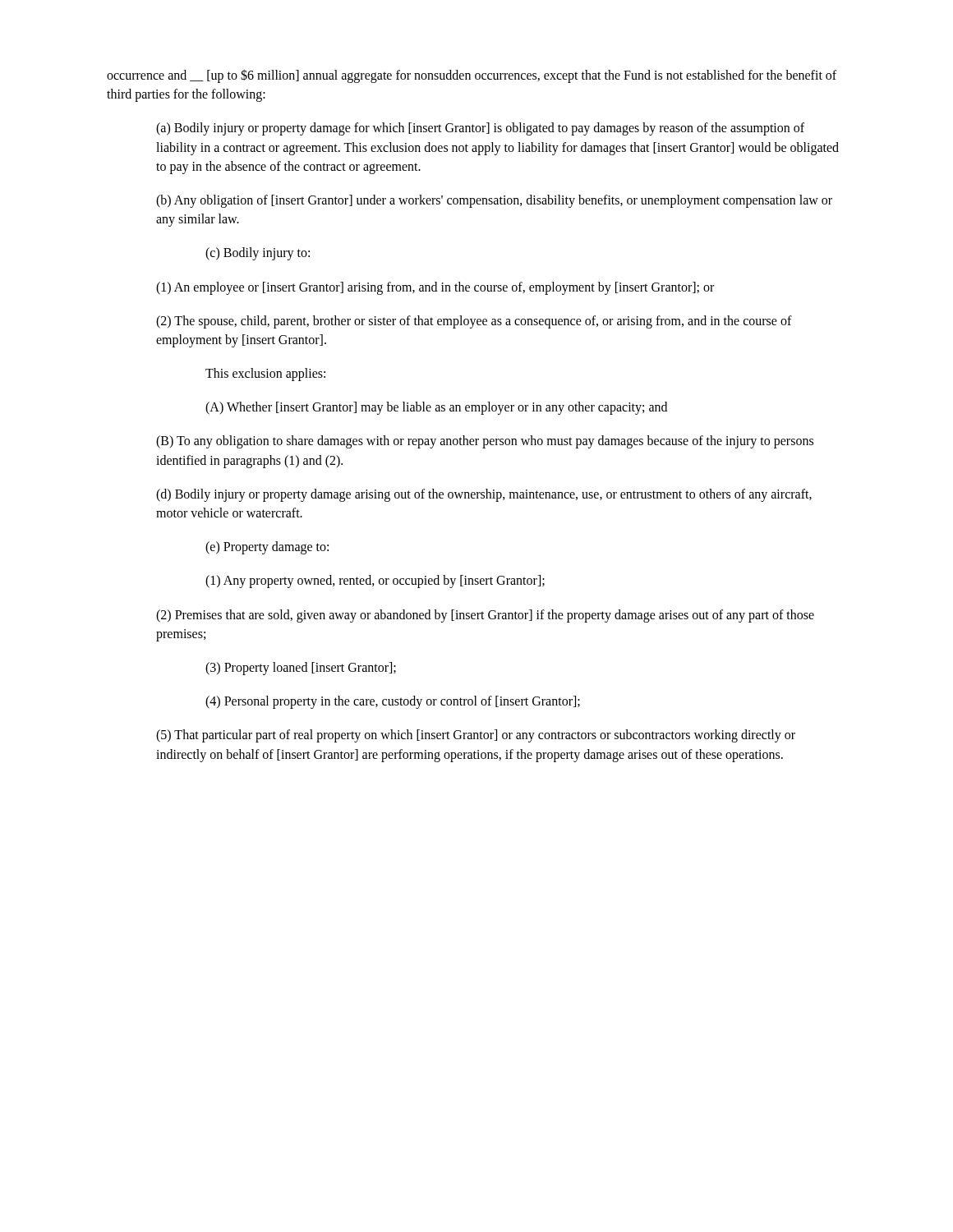Find the region starting "(1) An employee or"

click(435, 287)
